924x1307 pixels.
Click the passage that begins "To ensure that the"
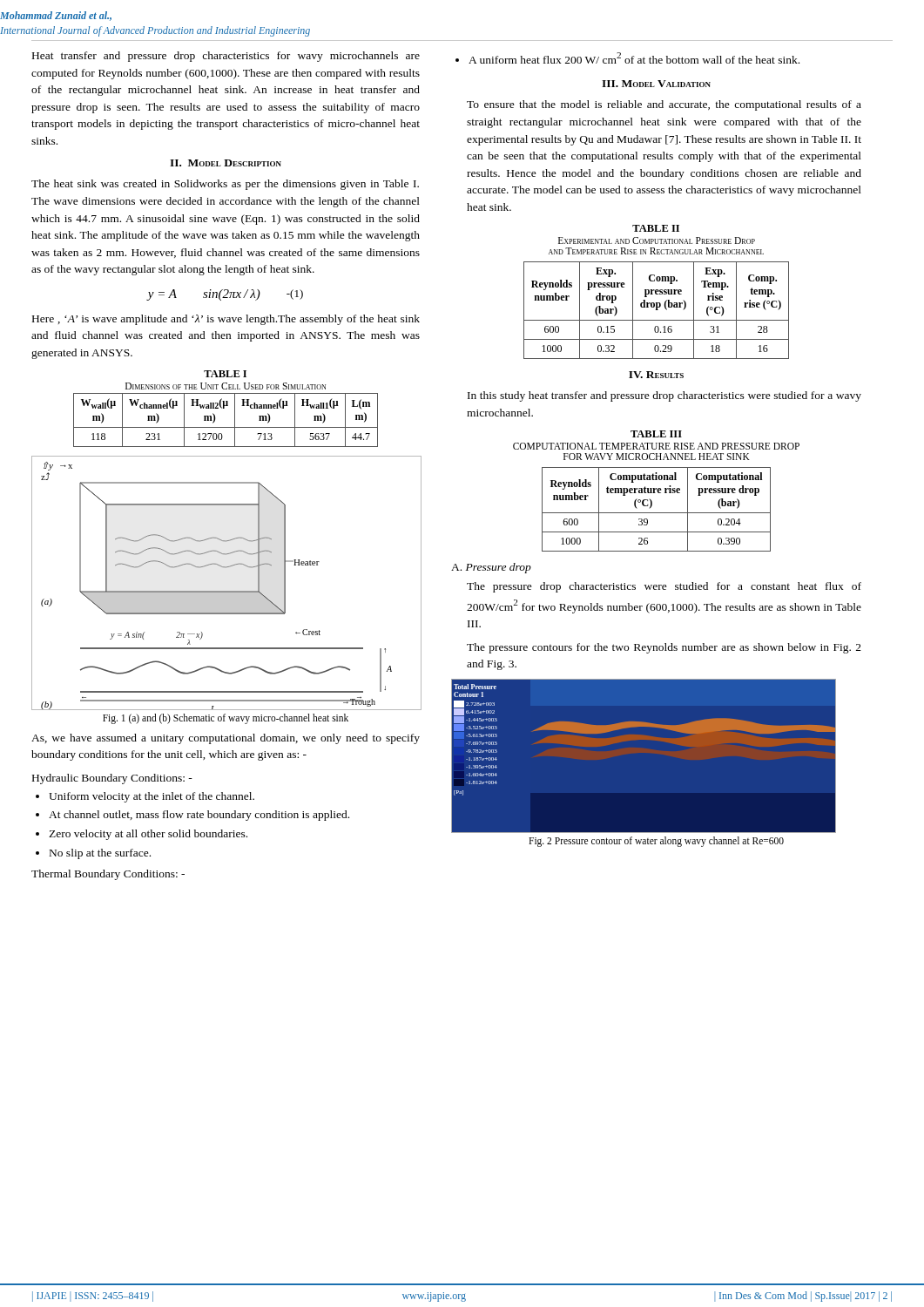click(x=656, y=156)
